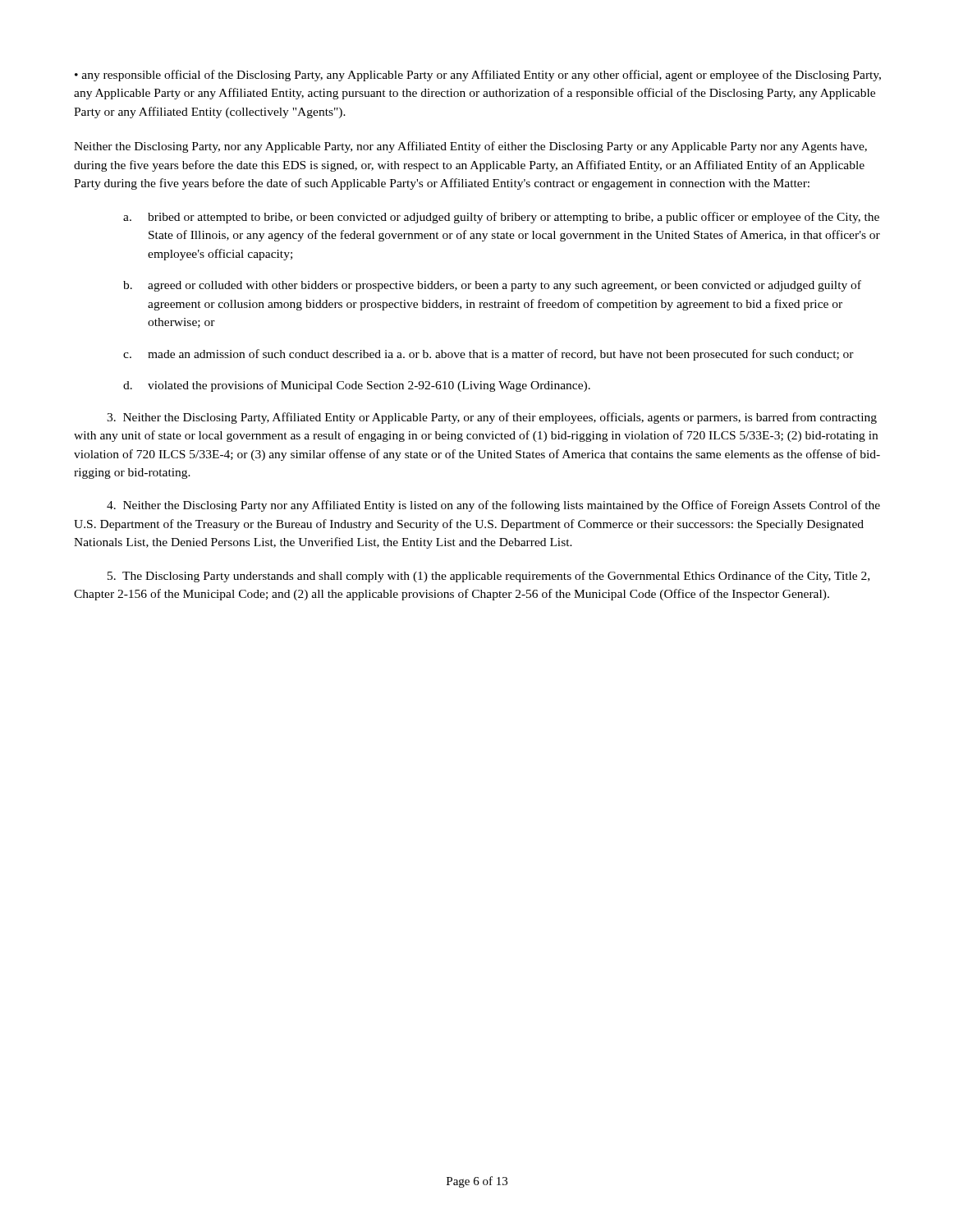
Task: Select the region starting "d. violated the"
Action: [x=506, y=385]
